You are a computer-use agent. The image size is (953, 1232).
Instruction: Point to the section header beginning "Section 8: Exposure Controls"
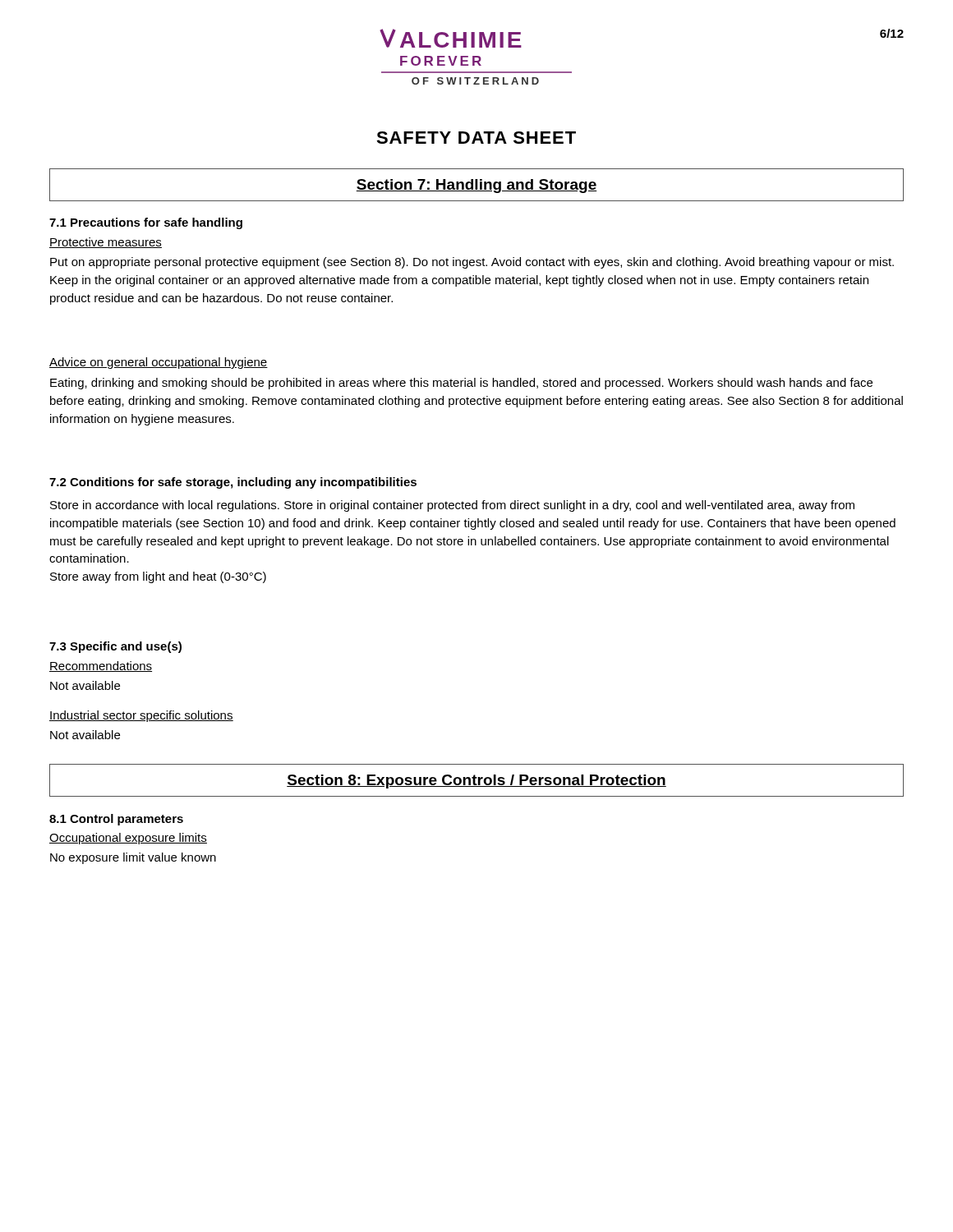(476, 780)
